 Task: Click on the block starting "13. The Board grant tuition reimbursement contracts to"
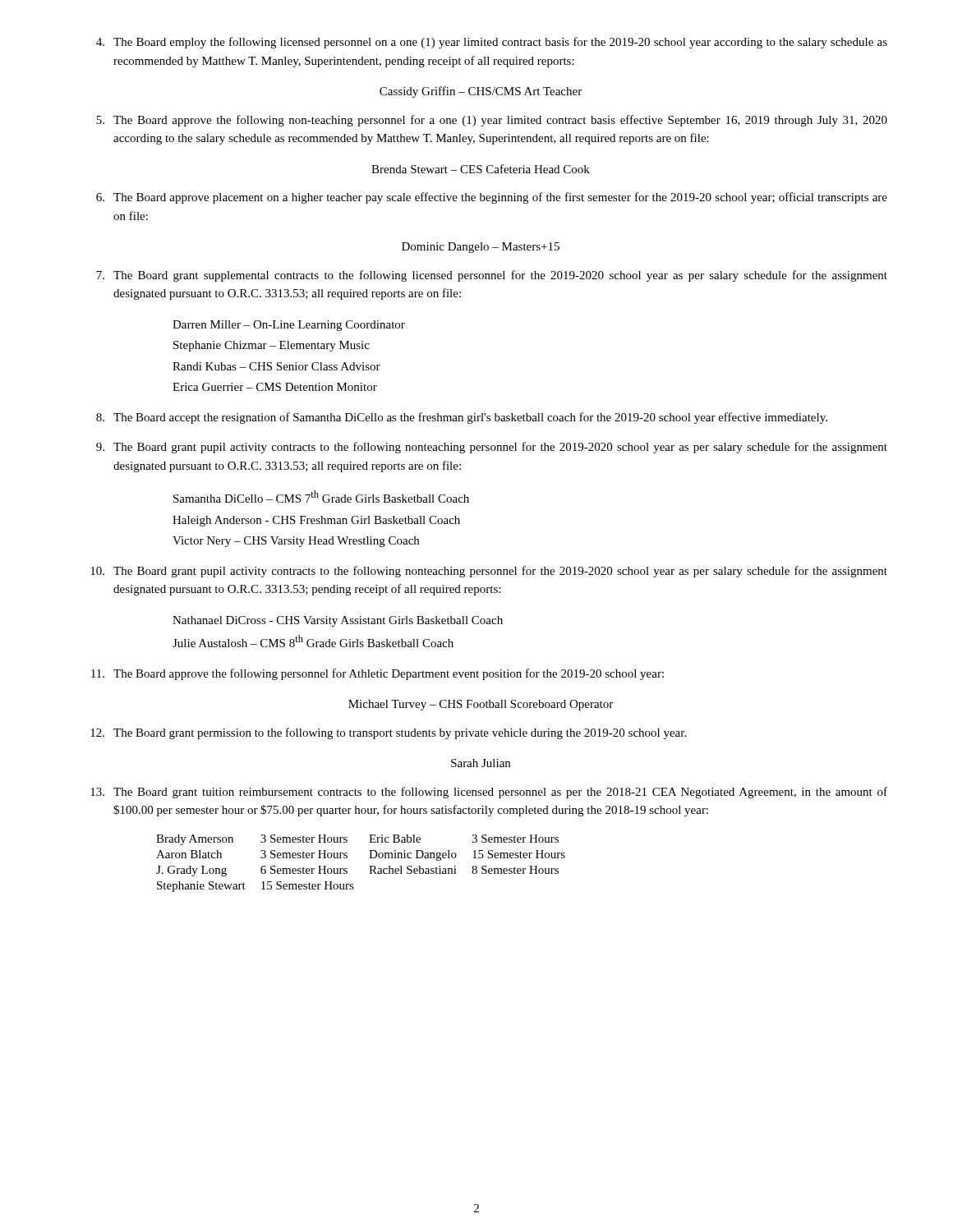(481, 801)
